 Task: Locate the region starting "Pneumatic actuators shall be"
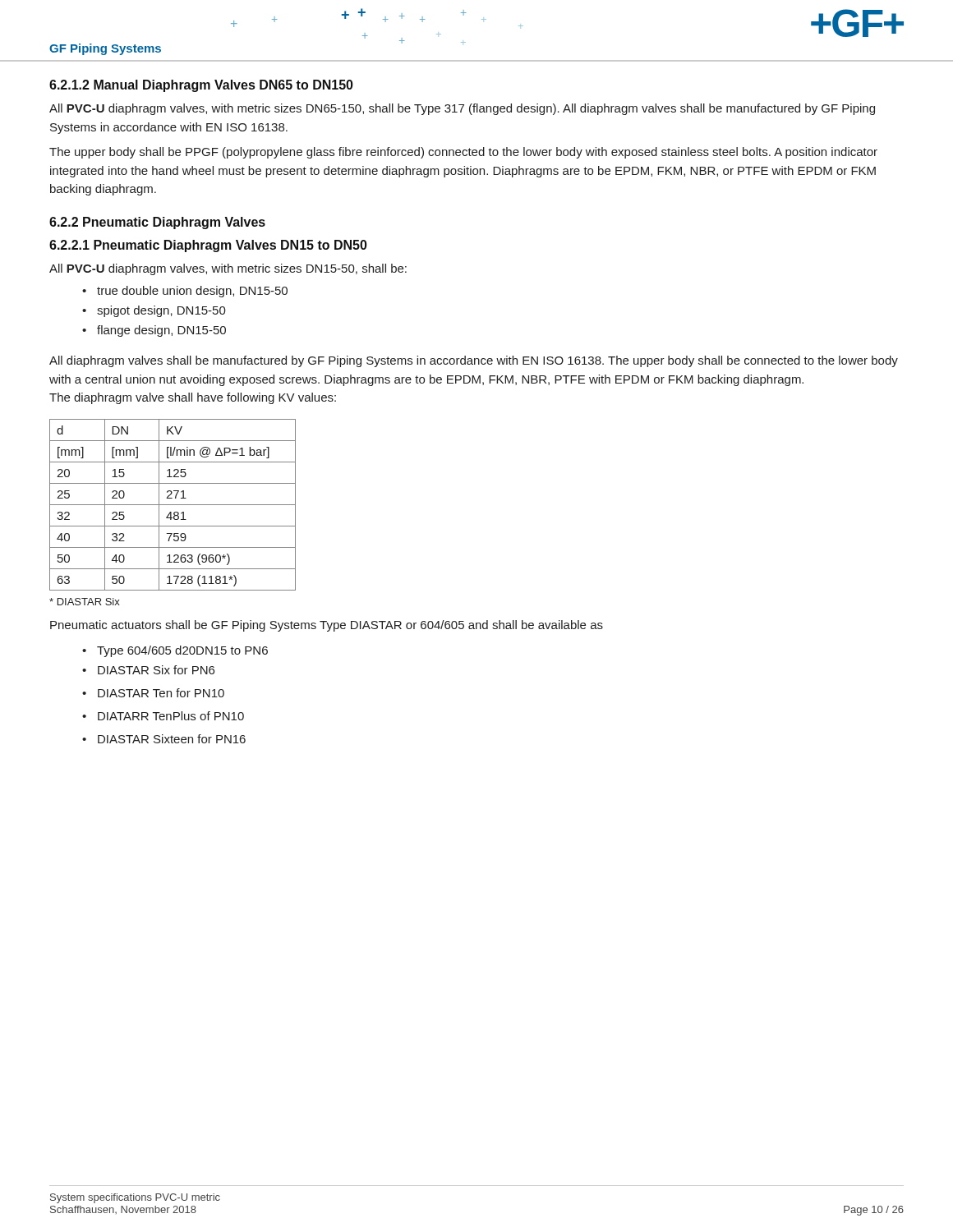326,624
